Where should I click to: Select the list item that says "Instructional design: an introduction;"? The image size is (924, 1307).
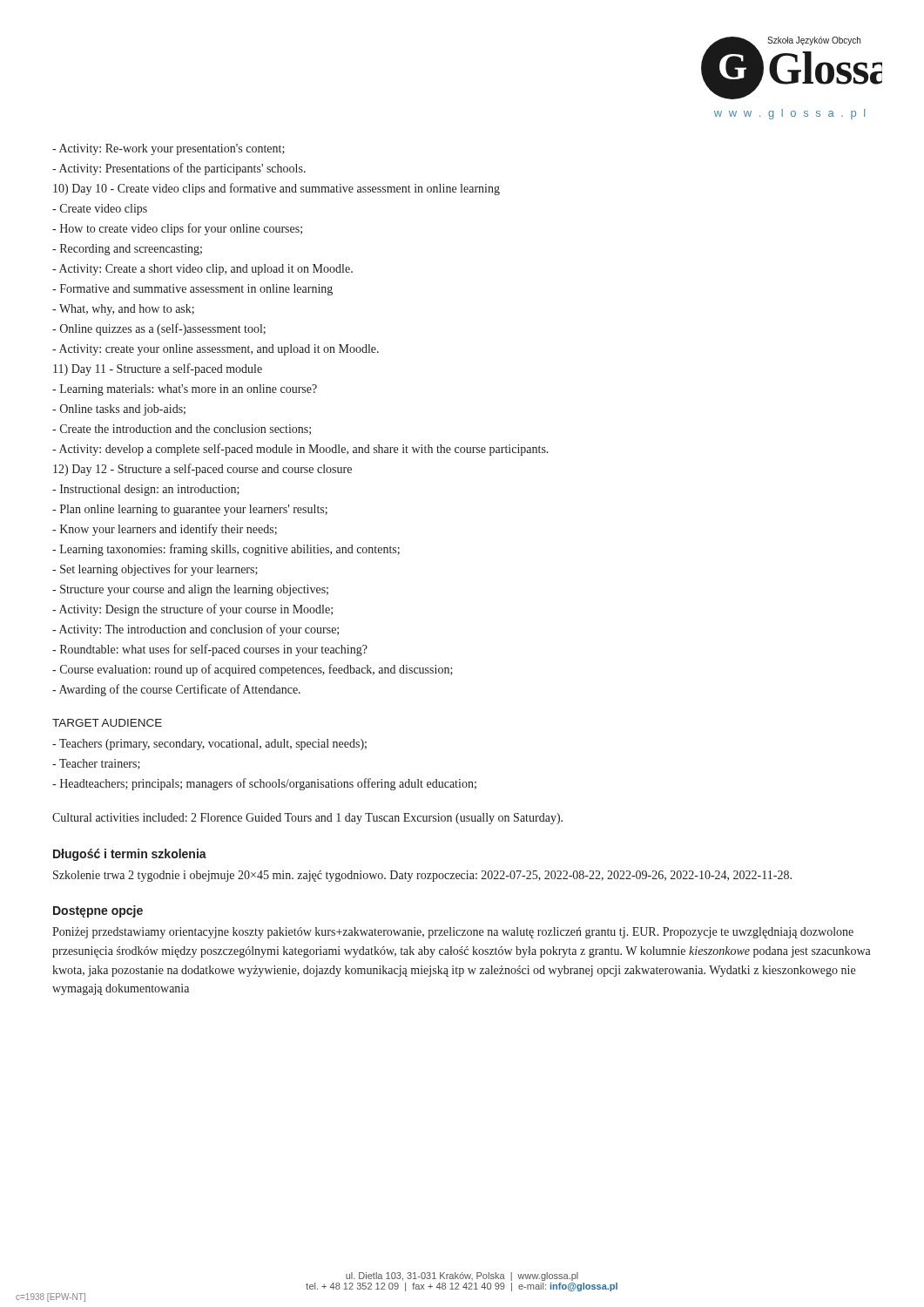[146, 489]
